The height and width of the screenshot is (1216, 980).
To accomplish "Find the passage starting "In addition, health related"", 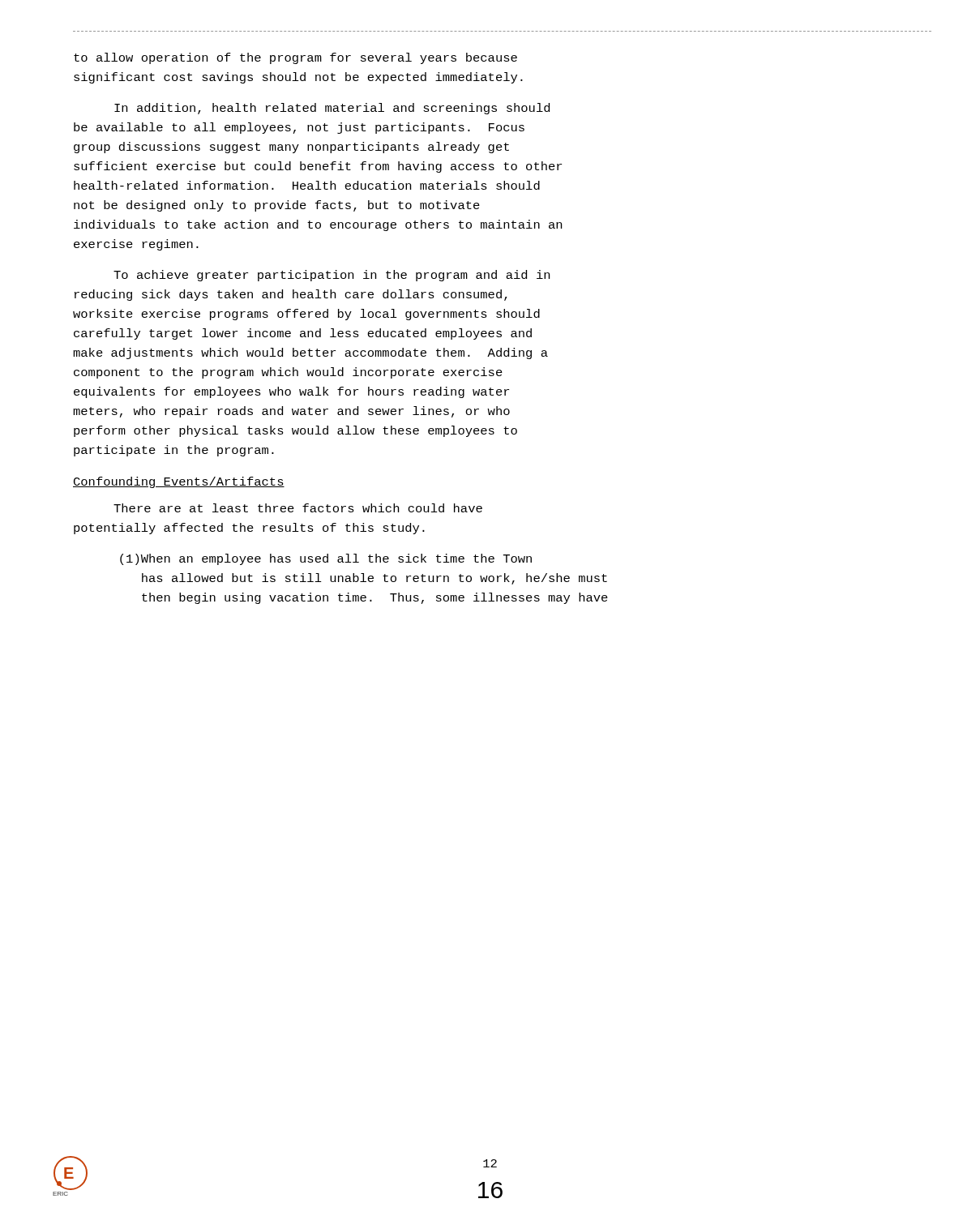I will click(318, 177).
